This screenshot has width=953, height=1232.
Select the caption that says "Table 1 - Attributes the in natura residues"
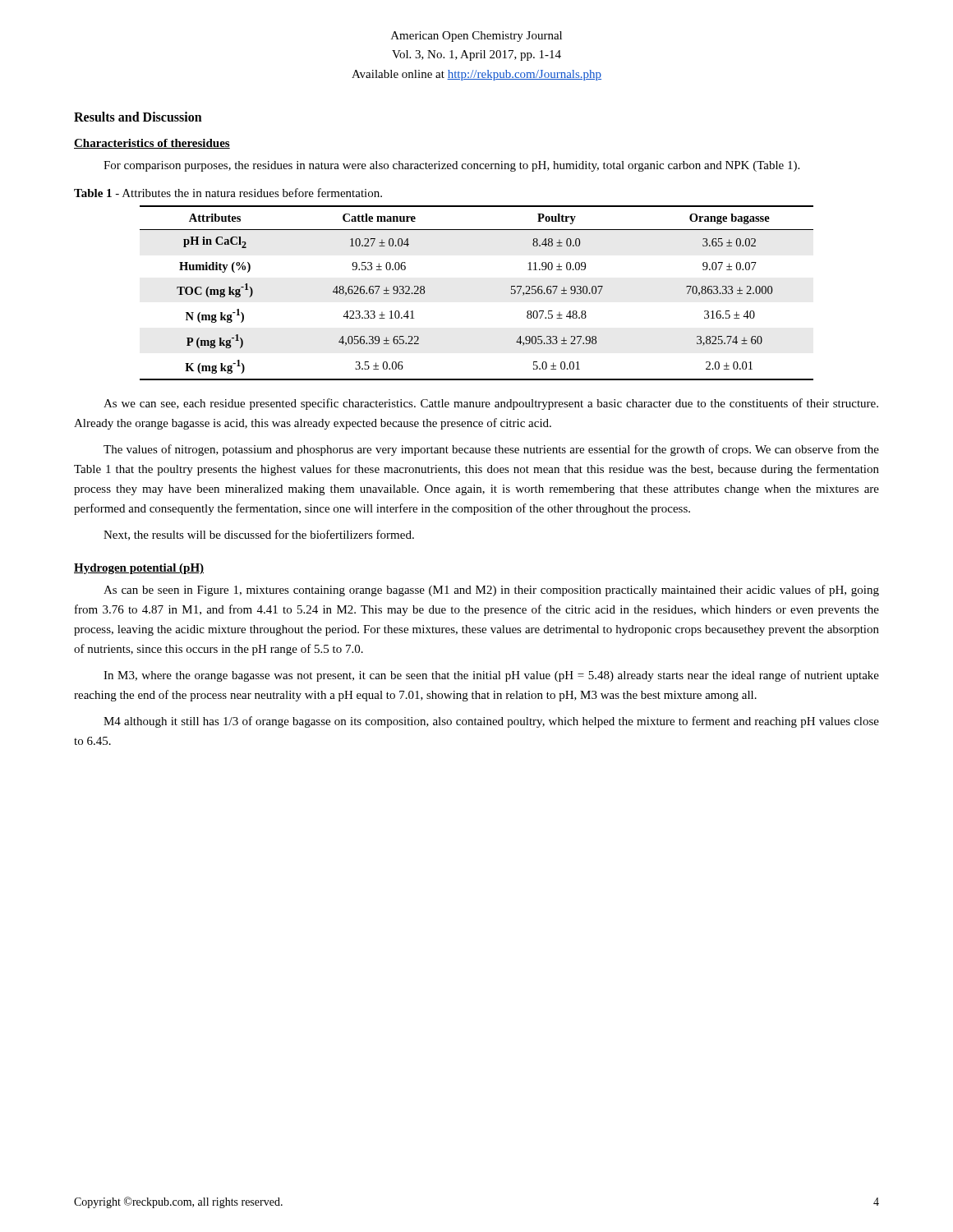[x=228, y=193]
